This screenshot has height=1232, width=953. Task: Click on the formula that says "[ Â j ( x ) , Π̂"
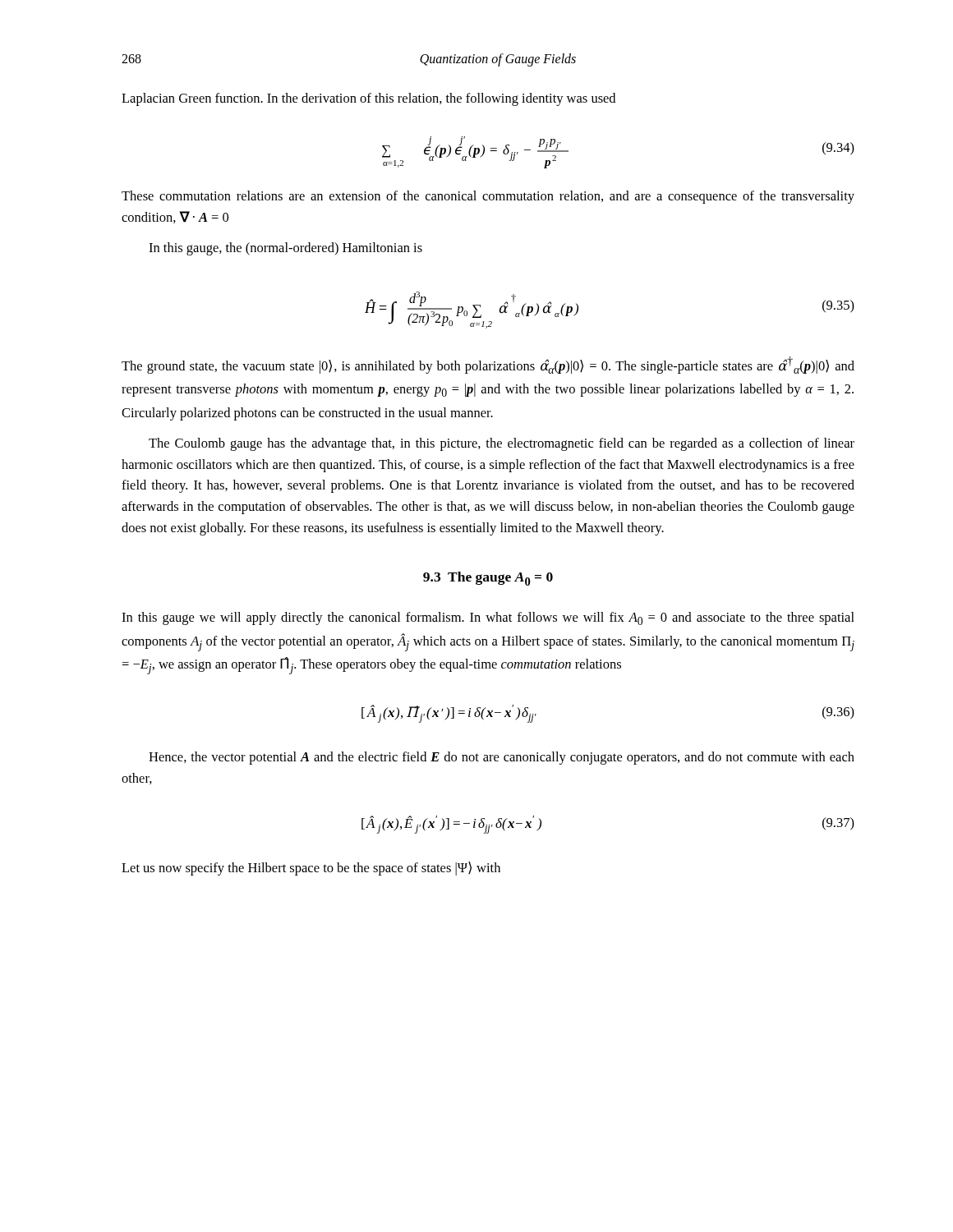point(488,712)
